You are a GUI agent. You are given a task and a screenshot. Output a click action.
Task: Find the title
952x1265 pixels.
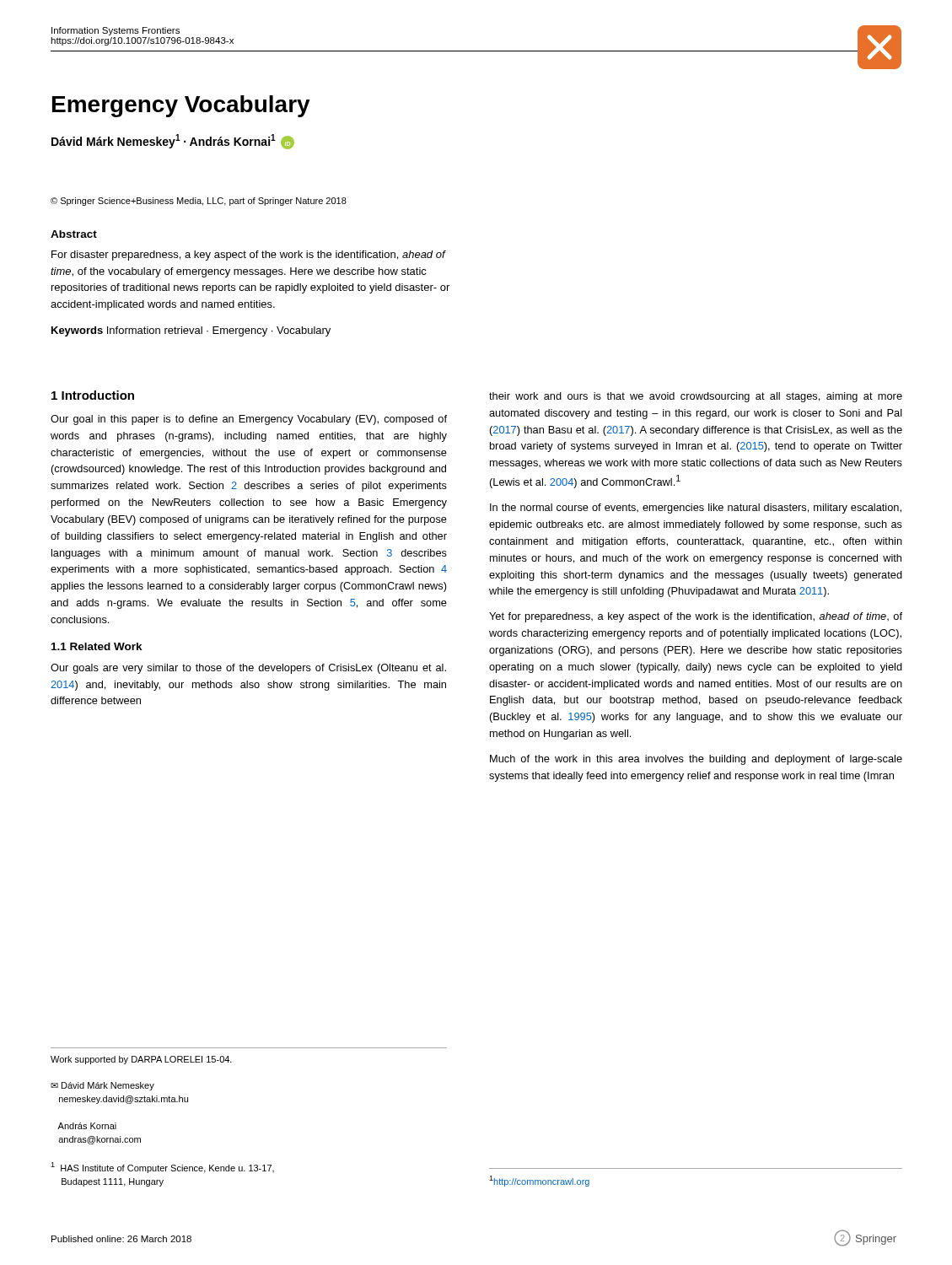click(253, 105)
